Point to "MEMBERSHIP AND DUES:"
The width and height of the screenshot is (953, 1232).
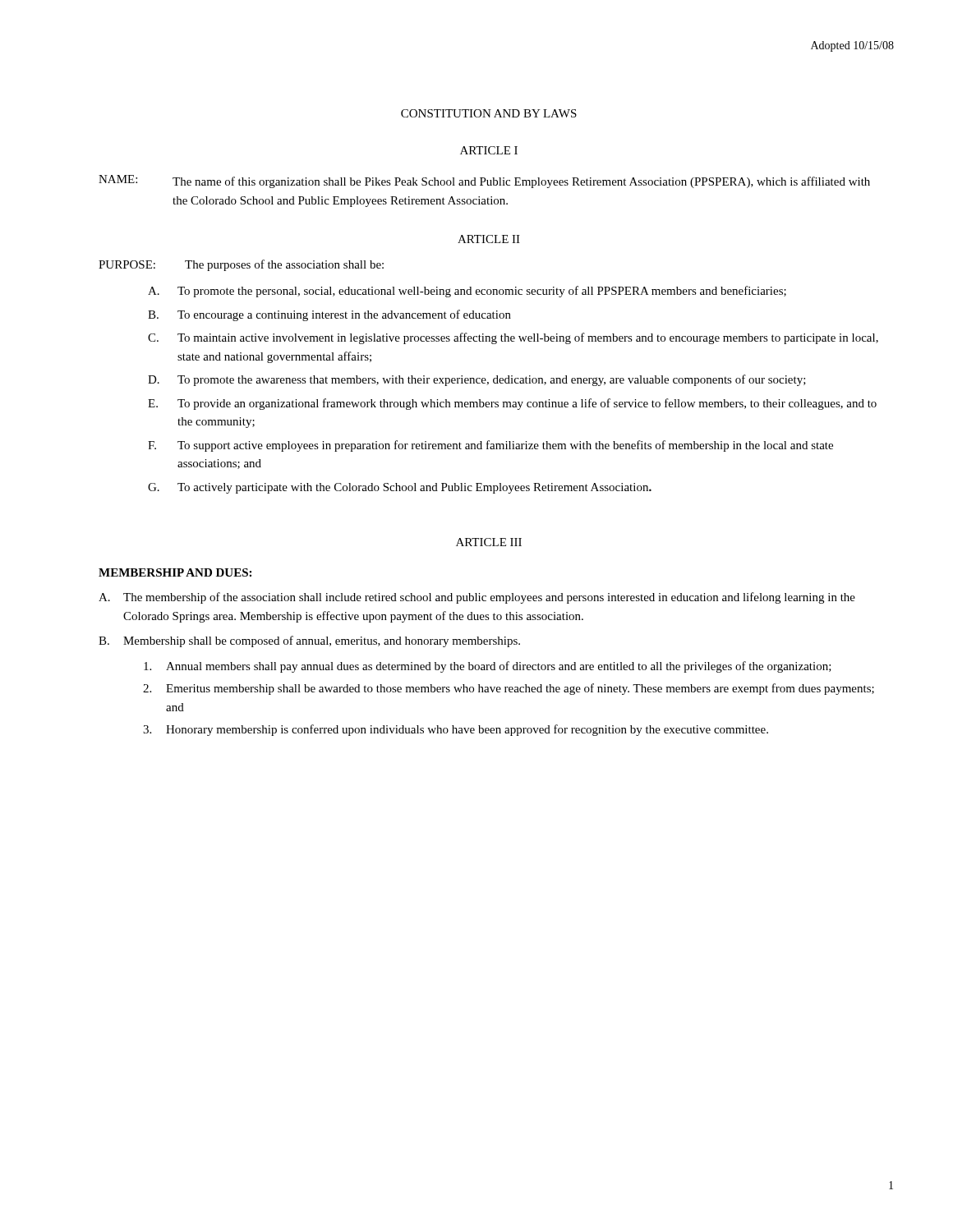click(176, 572)
